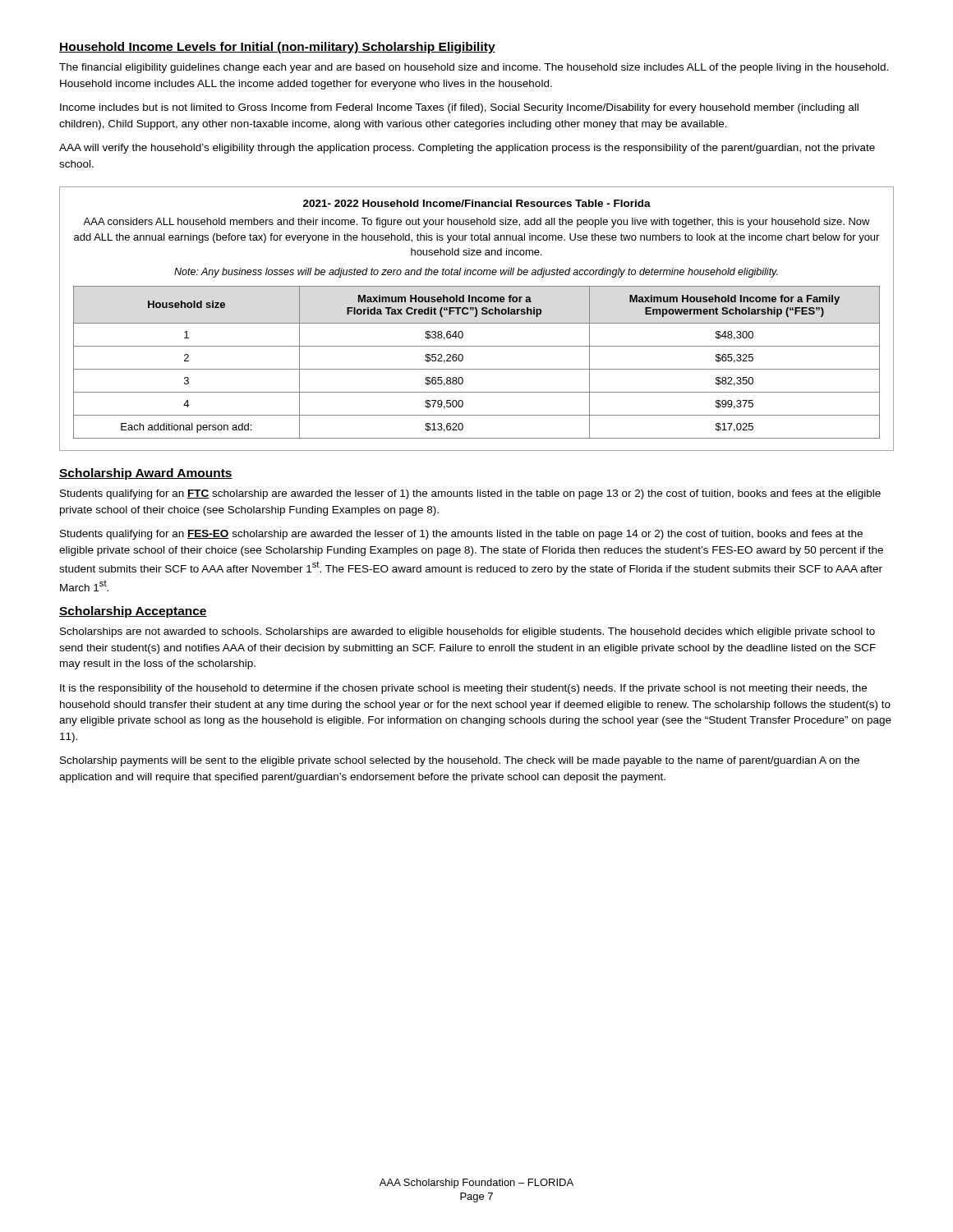Locate the text block that says "AAA will verify the"
The height and width of the screenshot is (1232, 953).
(x=476, y=156)
